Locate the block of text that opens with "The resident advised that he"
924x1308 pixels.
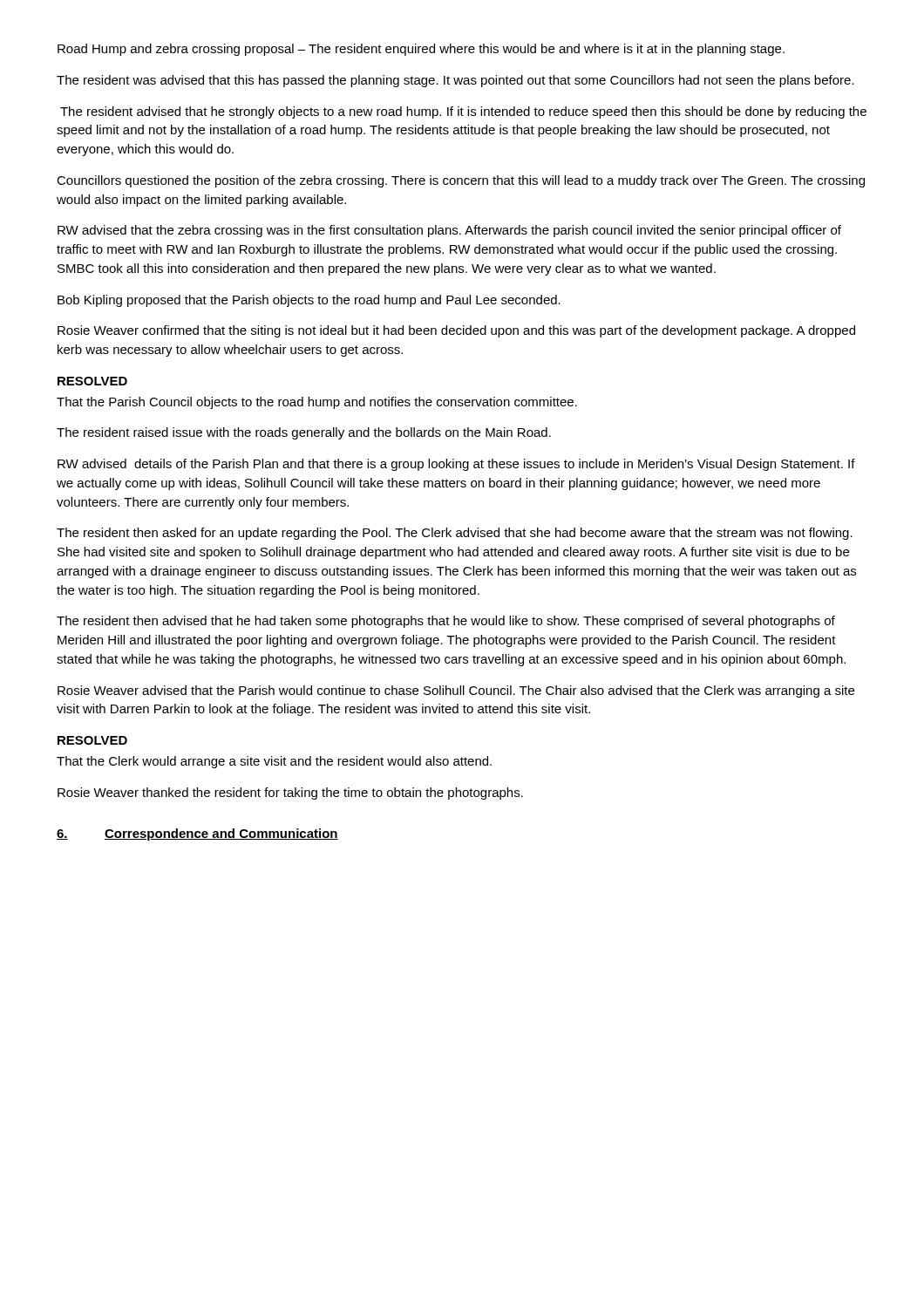pyautogui.click(x=462, y=130)
